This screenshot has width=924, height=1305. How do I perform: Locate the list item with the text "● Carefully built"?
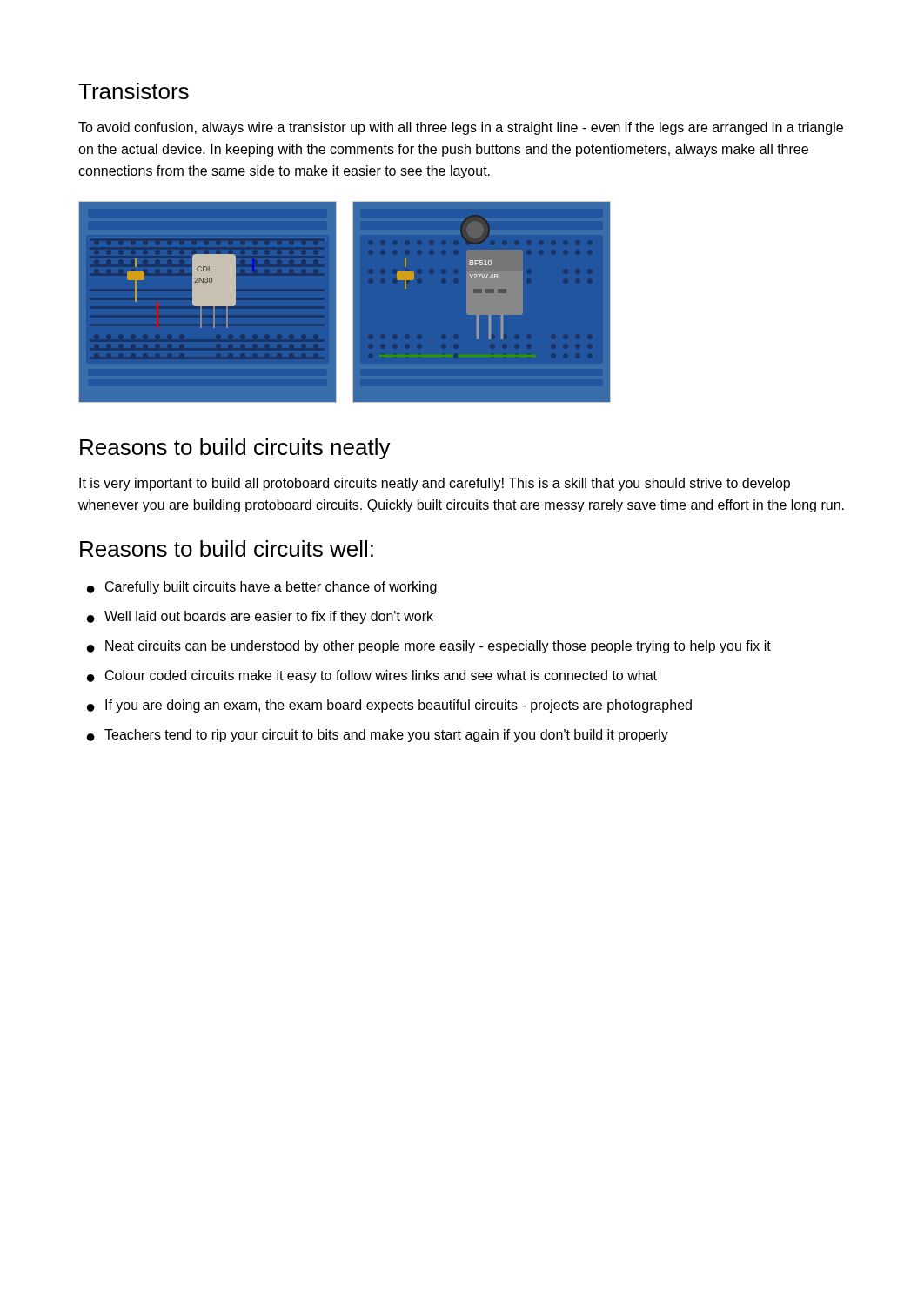coord(262,588)
